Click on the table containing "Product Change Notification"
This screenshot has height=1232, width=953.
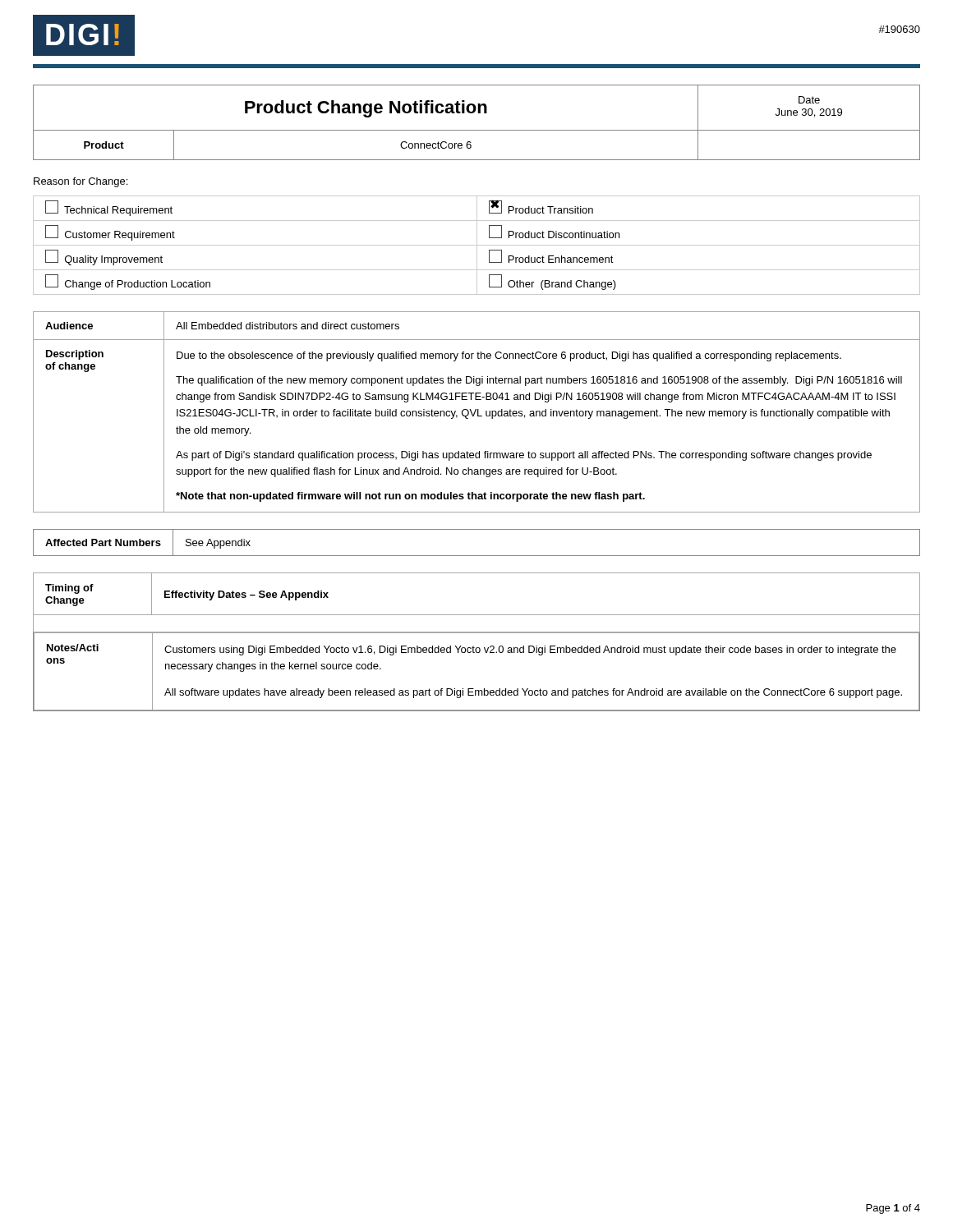click(476, 122)
